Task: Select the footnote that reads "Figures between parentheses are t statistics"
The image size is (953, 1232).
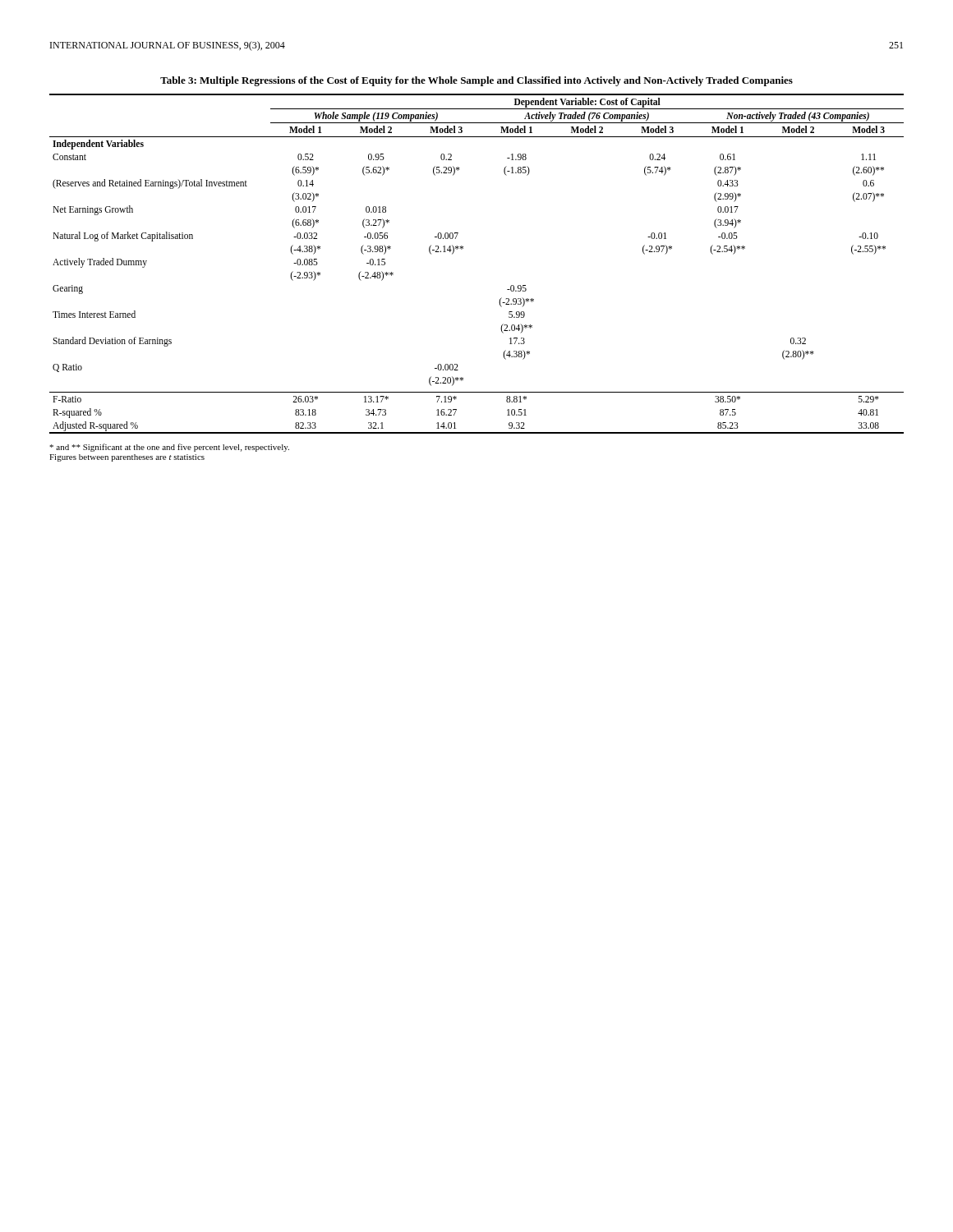Action: click(x=127, y=456)
